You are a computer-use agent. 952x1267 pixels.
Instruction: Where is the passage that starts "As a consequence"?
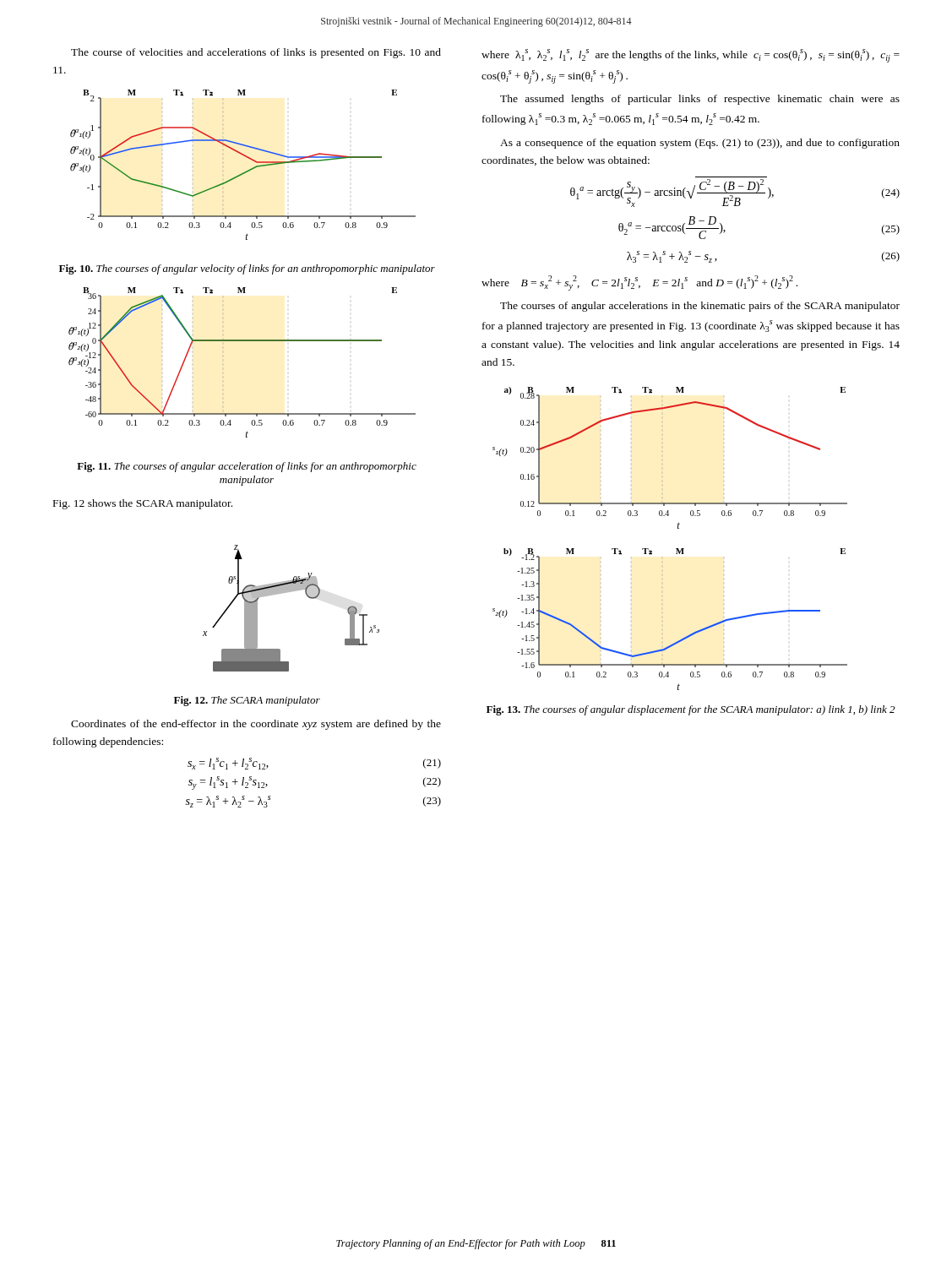[x=691, y=151]
